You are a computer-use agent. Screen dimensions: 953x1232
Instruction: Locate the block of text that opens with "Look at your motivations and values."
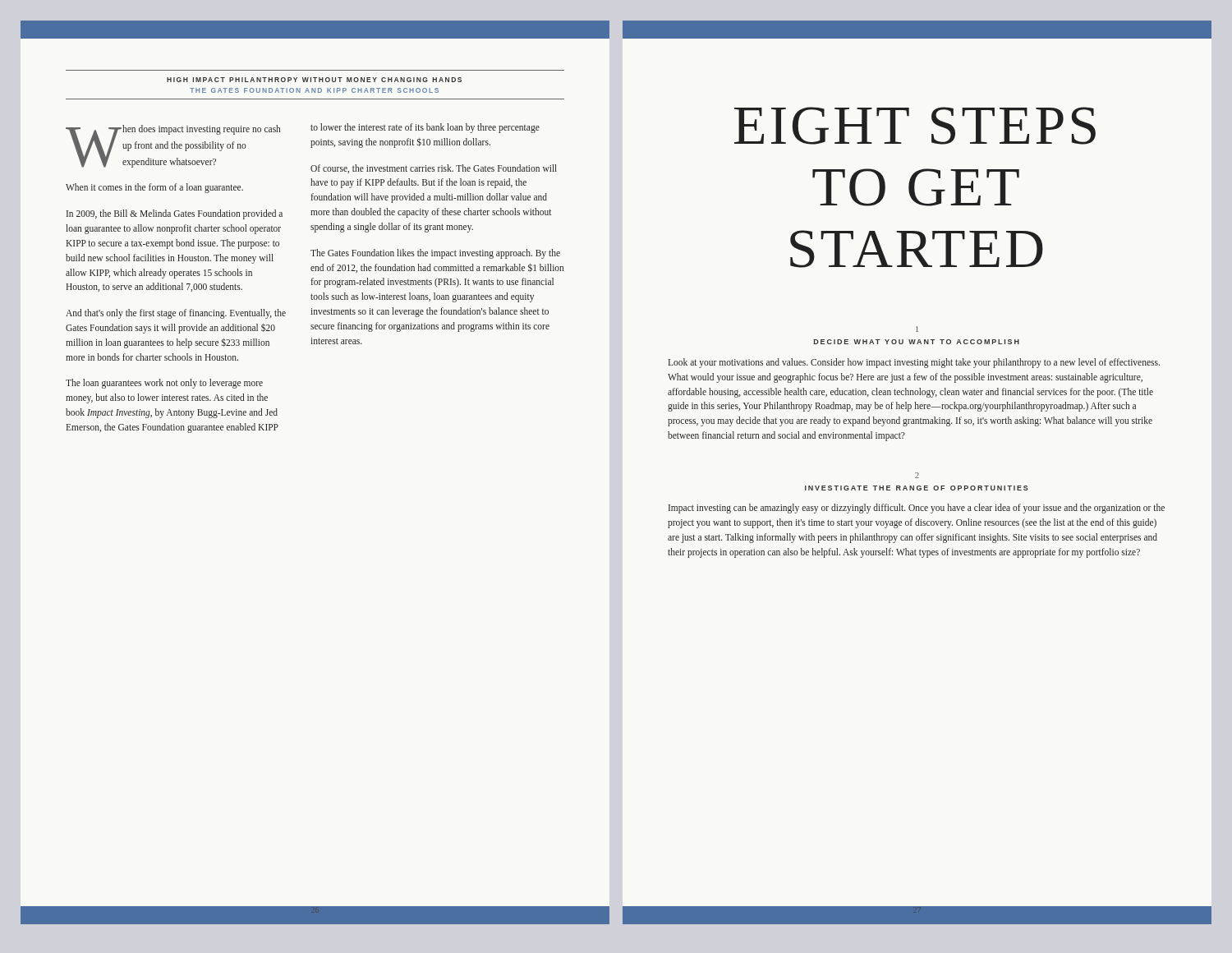[914, 399]
